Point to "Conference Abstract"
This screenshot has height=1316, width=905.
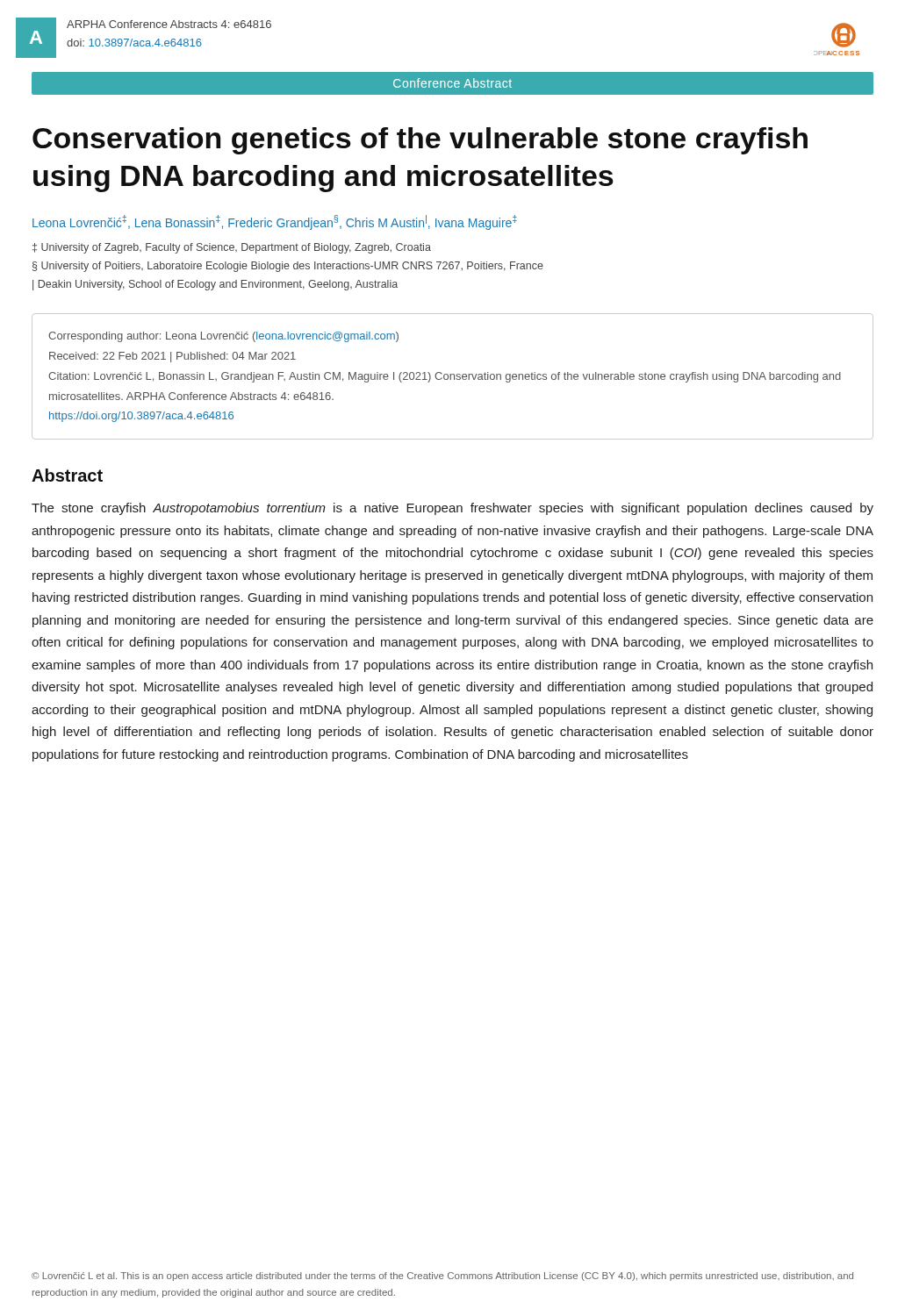tap(452, 83)
